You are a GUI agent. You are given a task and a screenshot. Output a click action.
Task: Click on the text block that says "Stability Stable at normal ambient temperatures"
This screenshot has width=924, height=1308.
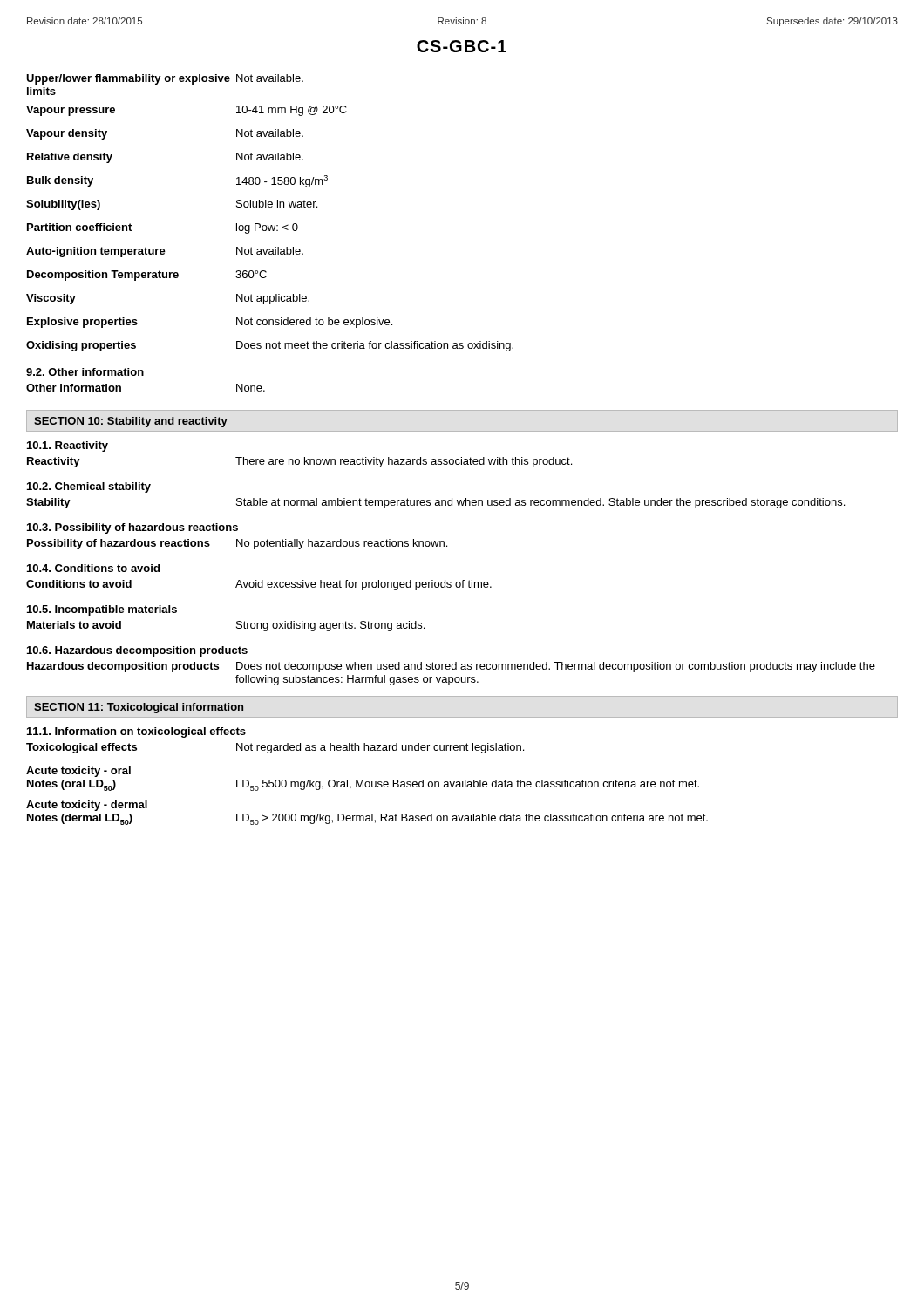tap(462, 501)
